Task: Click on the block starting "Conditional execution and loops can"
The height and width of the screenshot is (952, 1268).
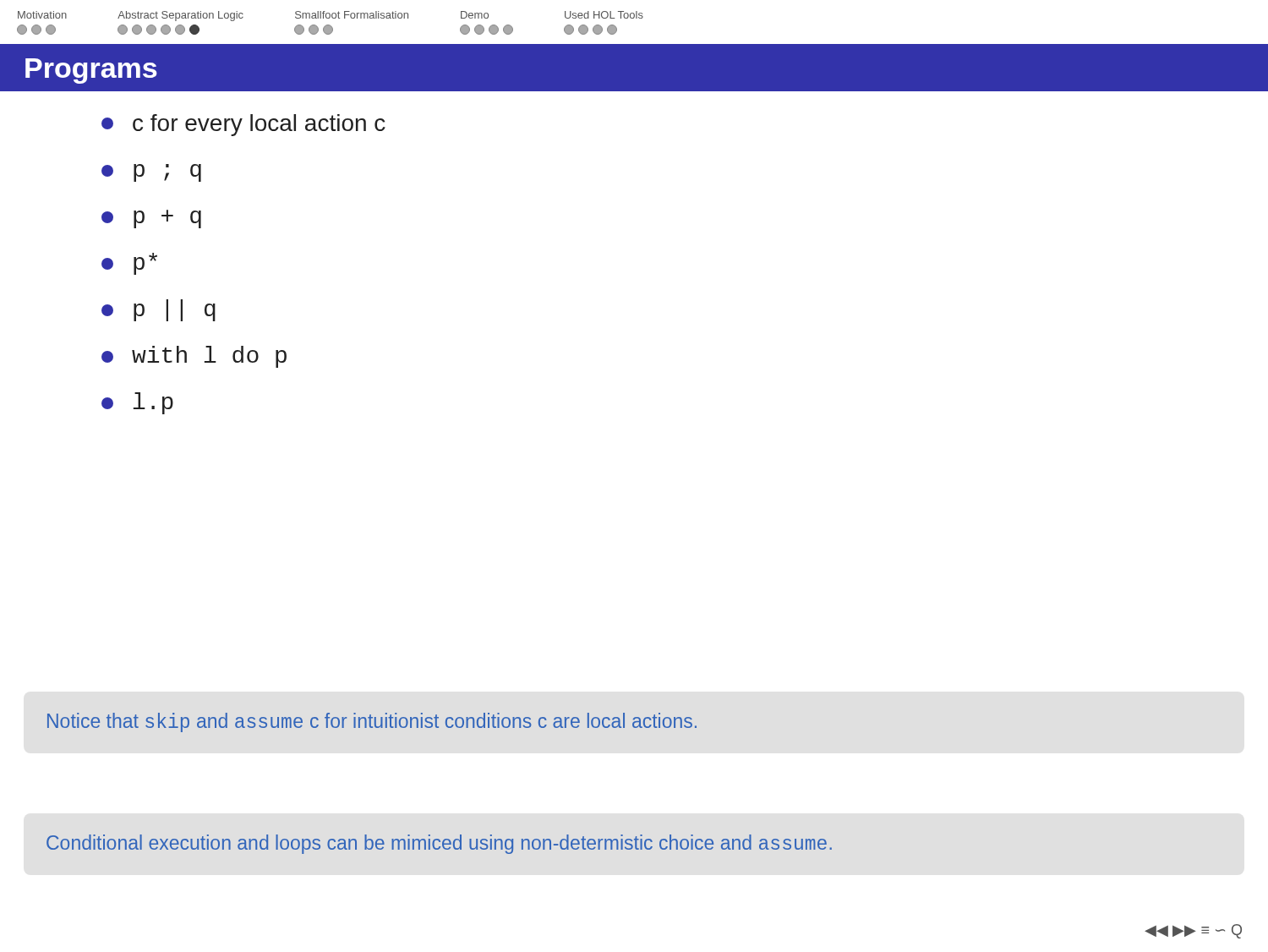Action: (439, 844)
